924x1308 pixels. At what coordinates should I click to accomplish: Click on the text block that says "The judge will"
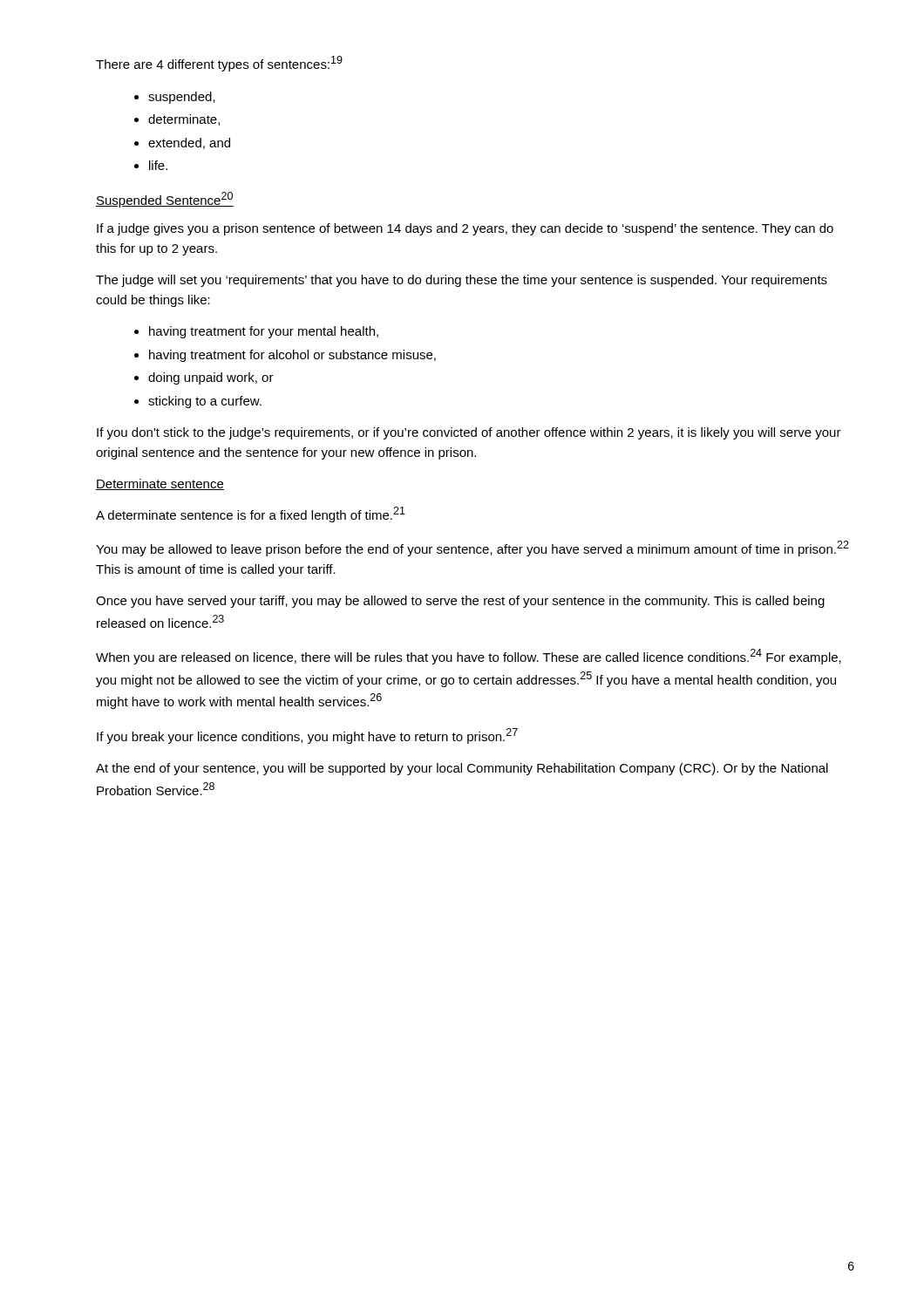475,290
